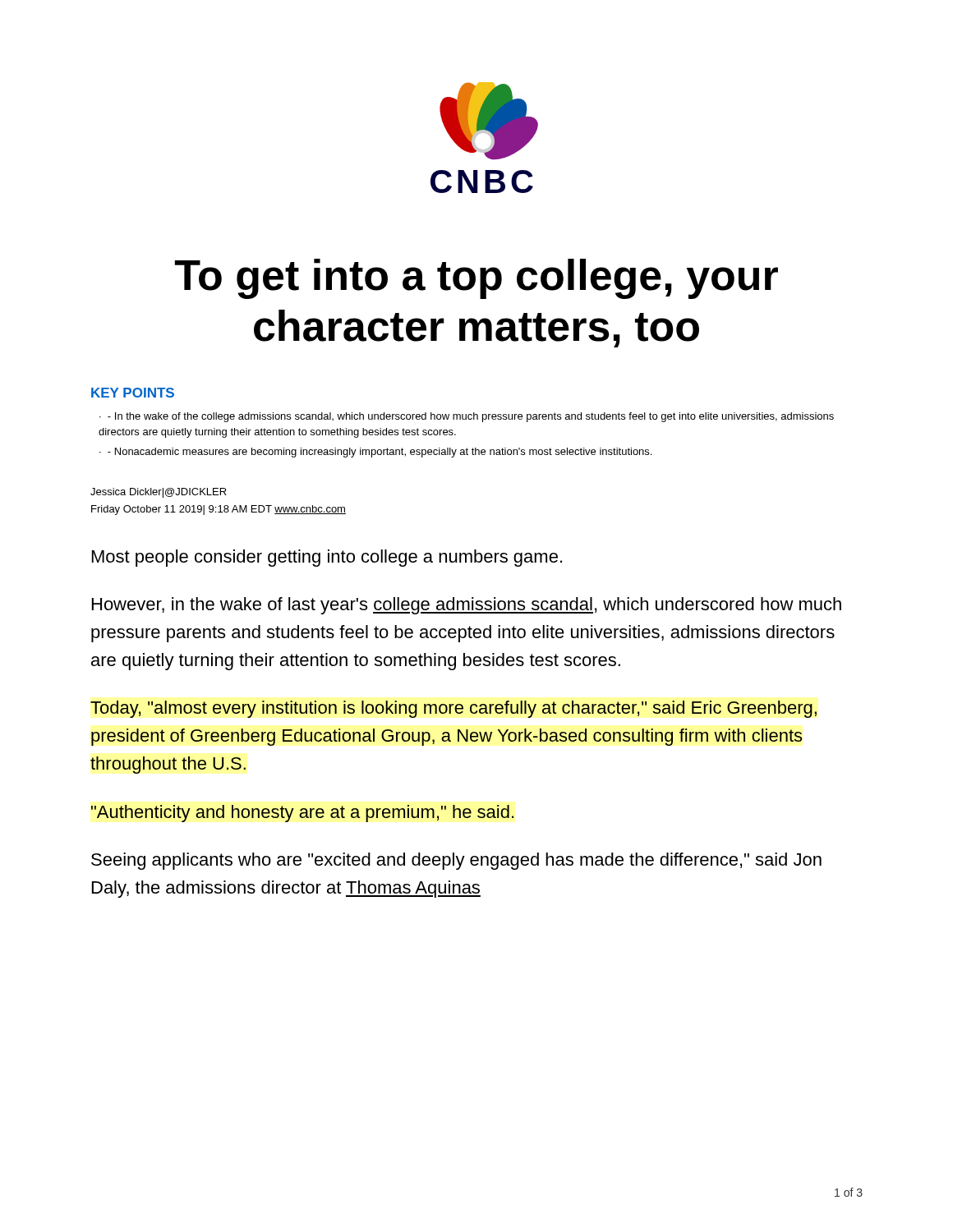Screen dimensions: 1232x953
Task: Find the logo
Action: [476, 133]
